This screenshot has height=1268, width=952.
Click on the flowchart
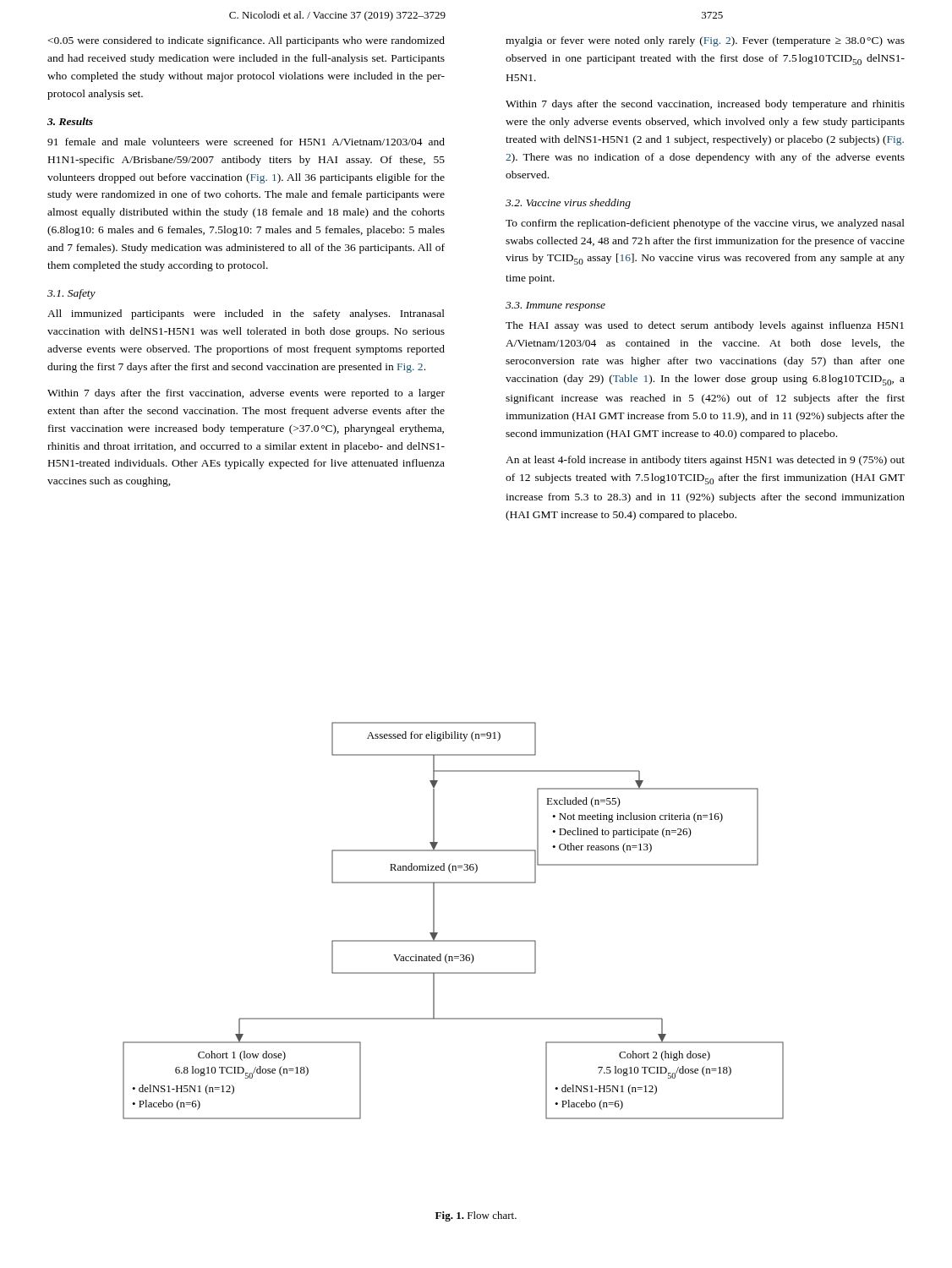[476, 959]
